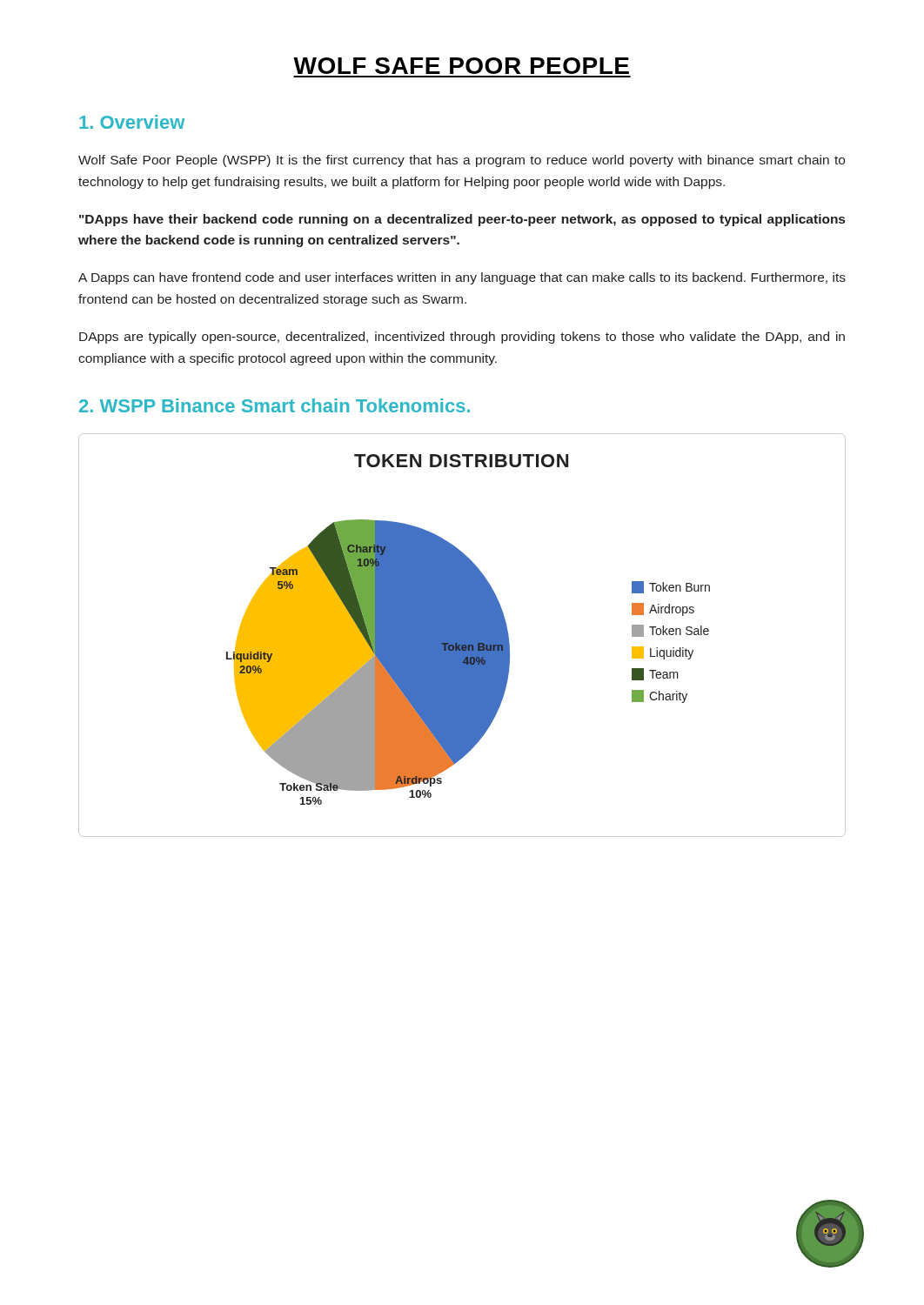Image resolution: width=924 pixels, height=1305 pixels.
Task: Find the passage starting "DApps are typically open-source, decentralized, incentivized"
Action: (462, 347)
